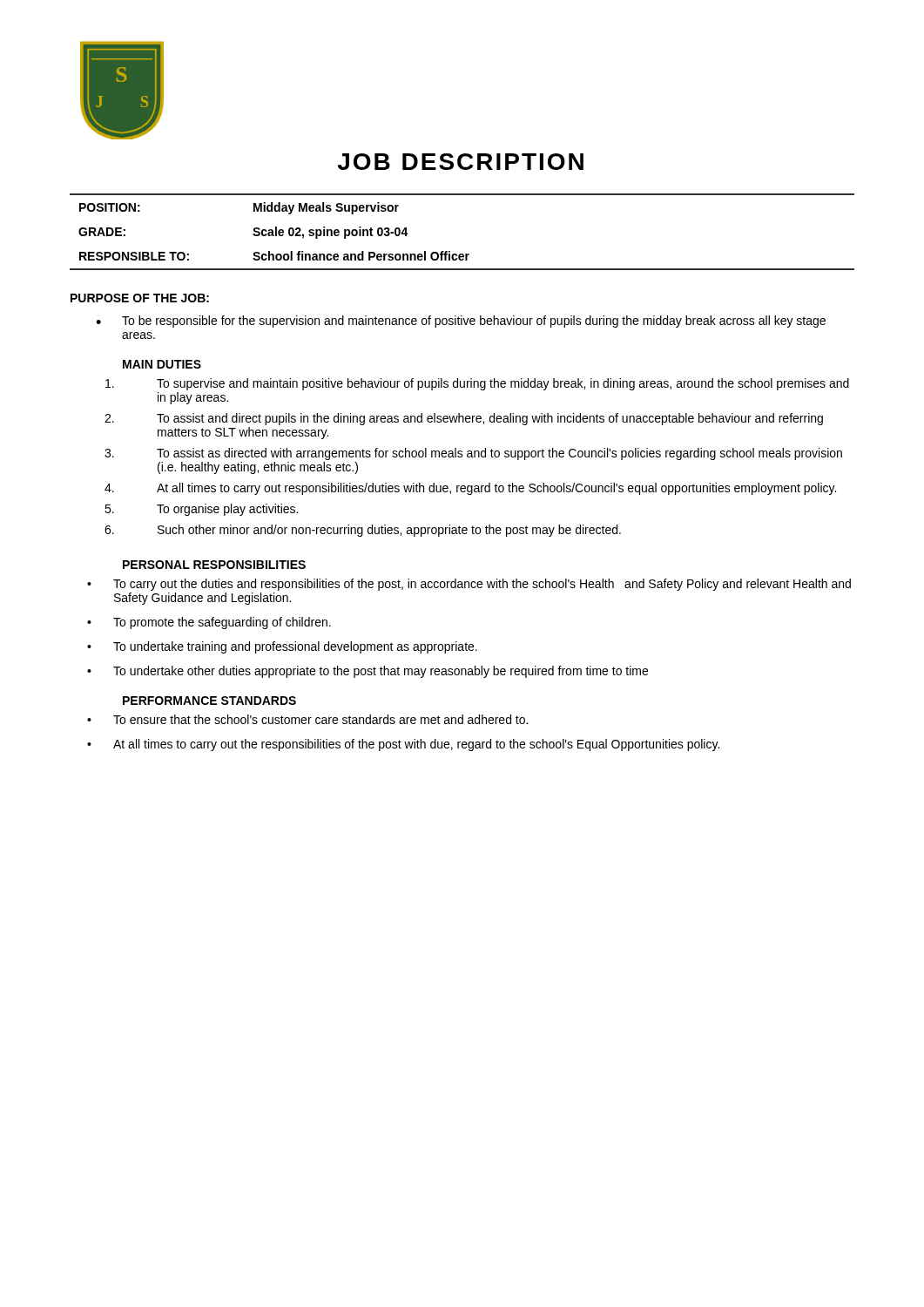This screenshot has width=924, height=1307.
Task: Point to the region starting "• To undertake other duties"
Action: [x=462, y=671]
